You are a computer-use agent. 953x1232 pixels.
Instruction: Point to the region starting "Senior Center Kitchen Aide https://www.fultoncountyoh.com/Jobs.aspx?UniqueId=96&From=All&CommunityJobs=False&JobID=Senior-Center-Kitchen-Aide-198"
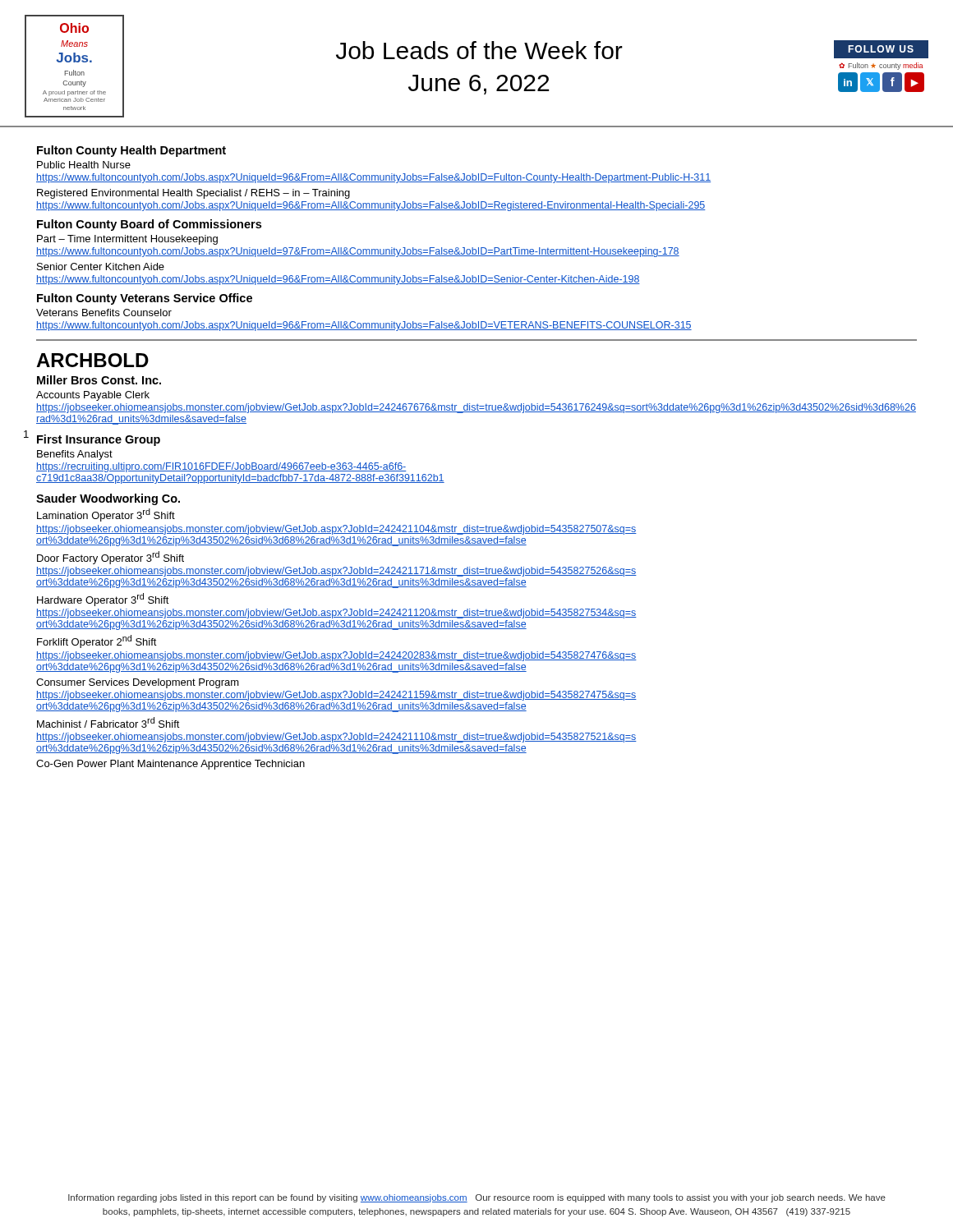click(476, 273)
